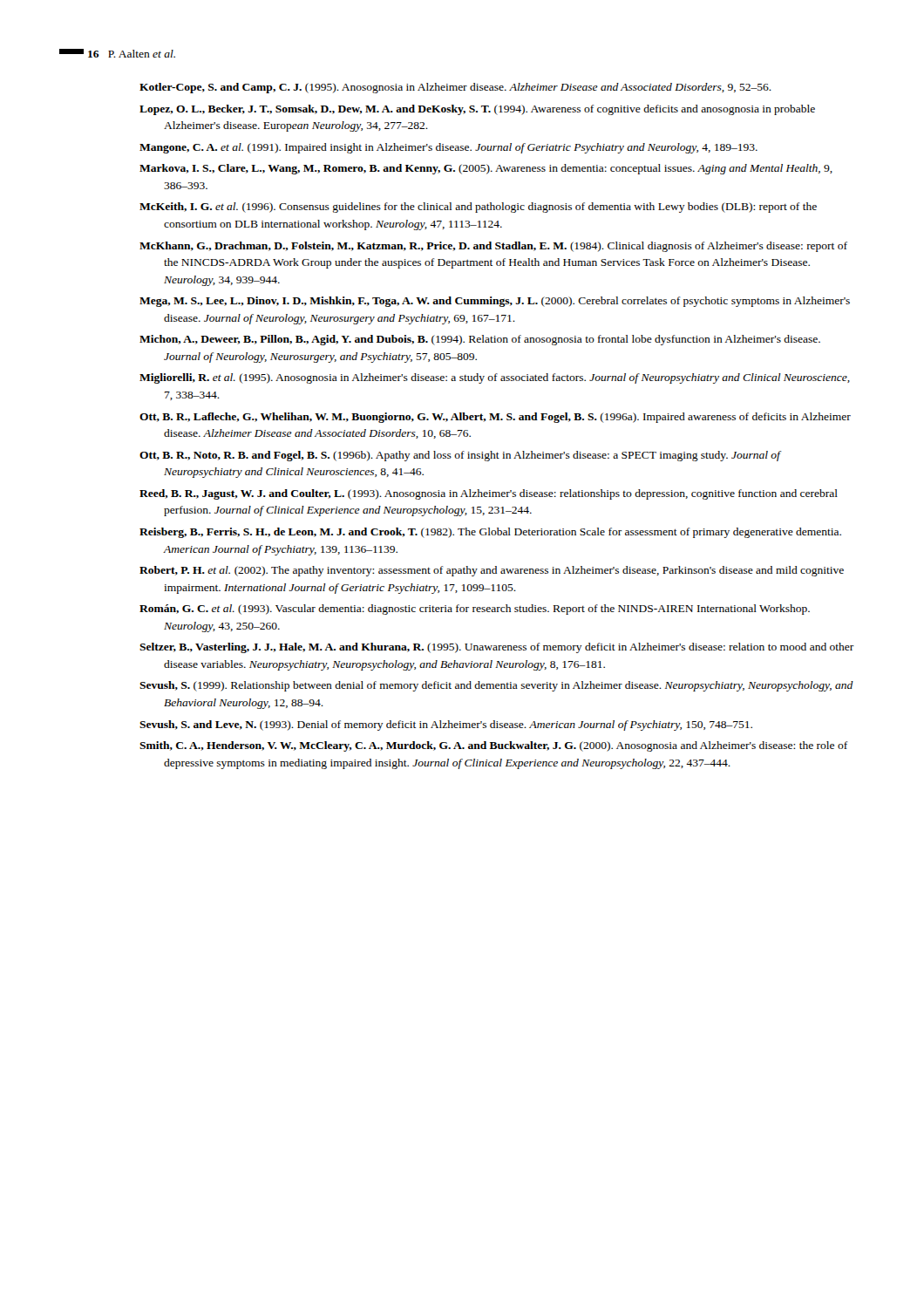Find the list item that reads "Román, G. C. et al. (1993)."

(x=475, y=617)
